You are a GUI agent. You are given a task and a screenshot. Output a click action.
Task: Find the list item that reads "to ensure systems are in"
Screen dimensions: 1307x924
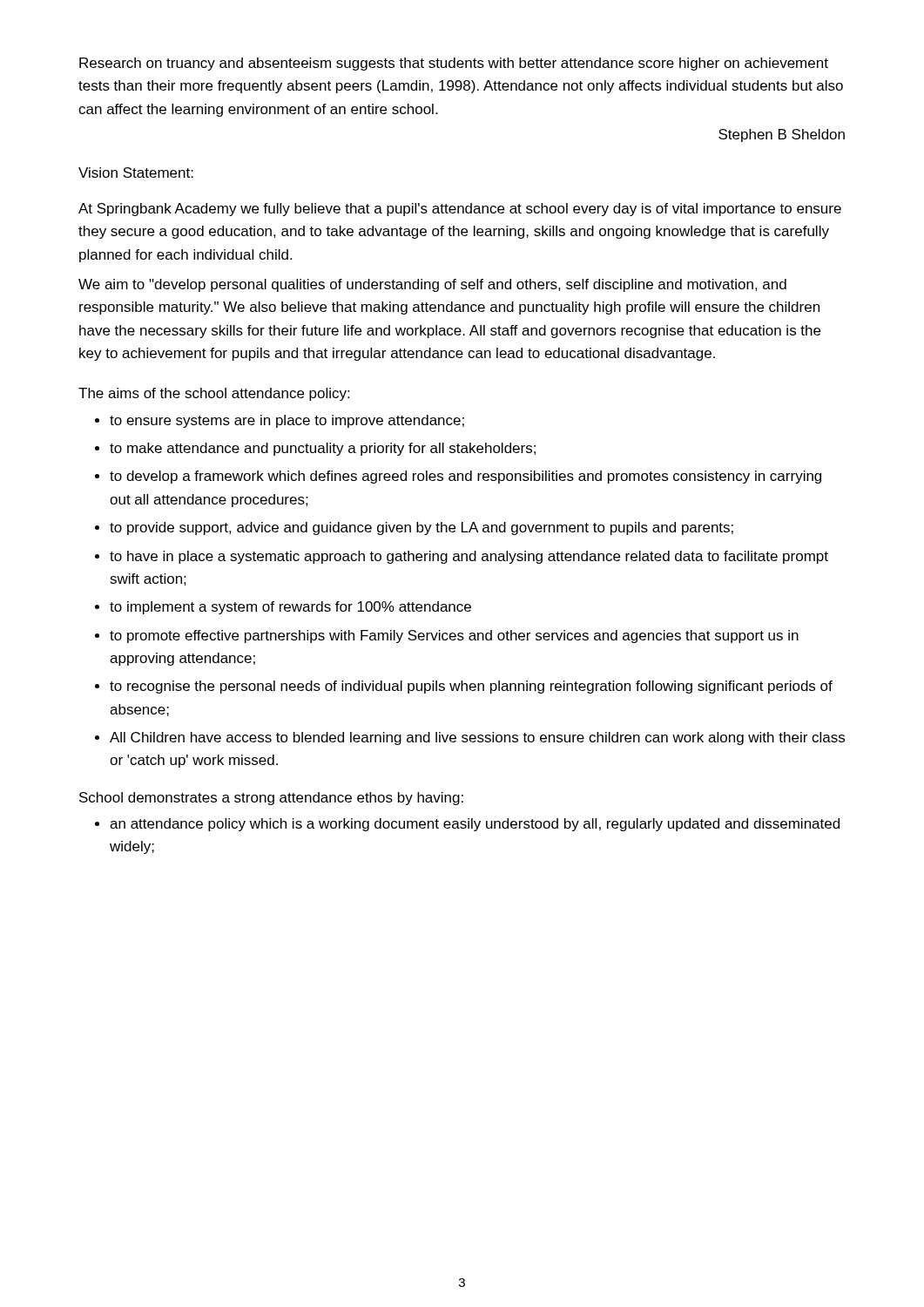coord(288,420)
